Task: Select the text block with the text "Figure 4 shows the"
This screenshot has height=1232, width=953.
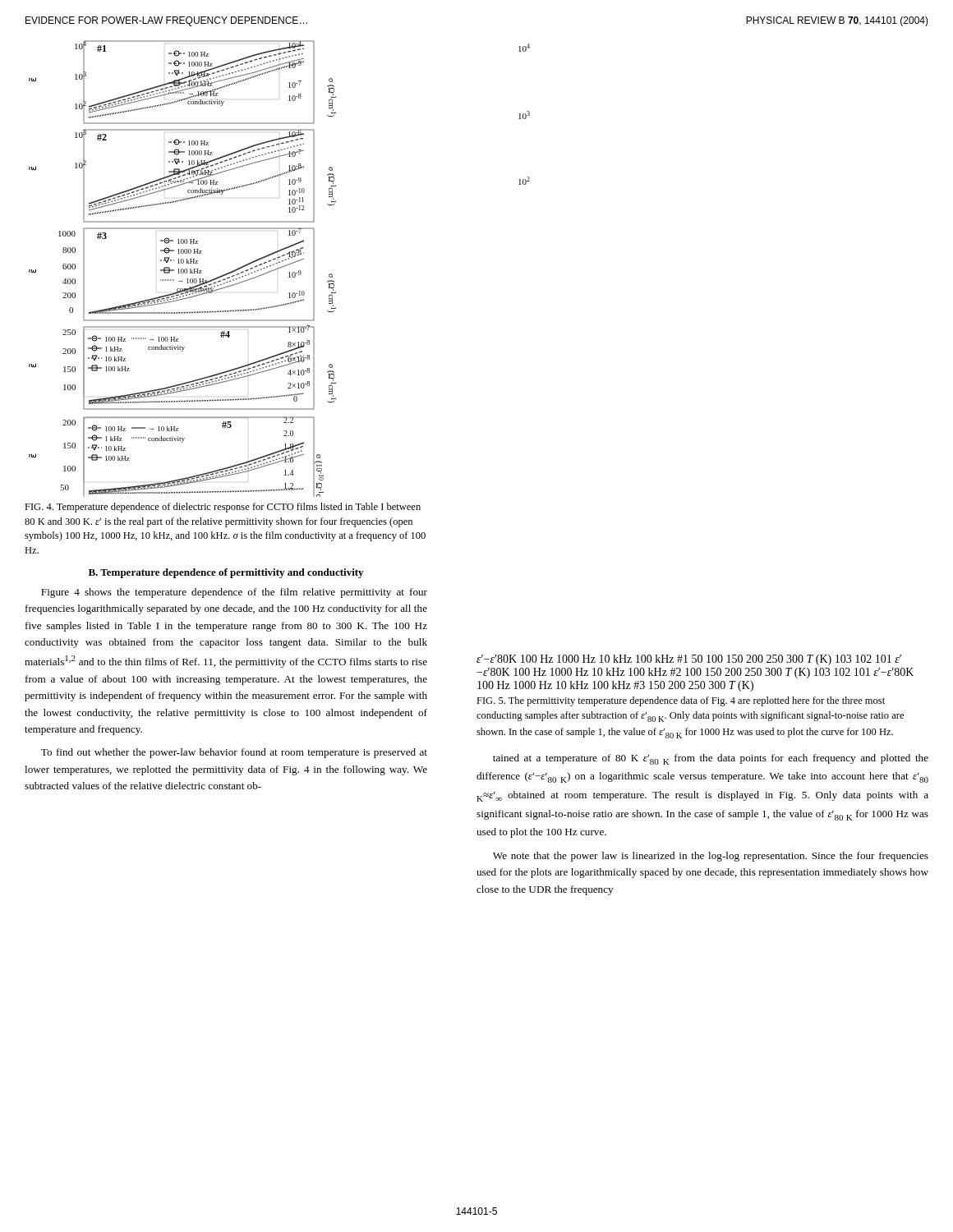Action: pyautogui.click(x=226, y=689)
